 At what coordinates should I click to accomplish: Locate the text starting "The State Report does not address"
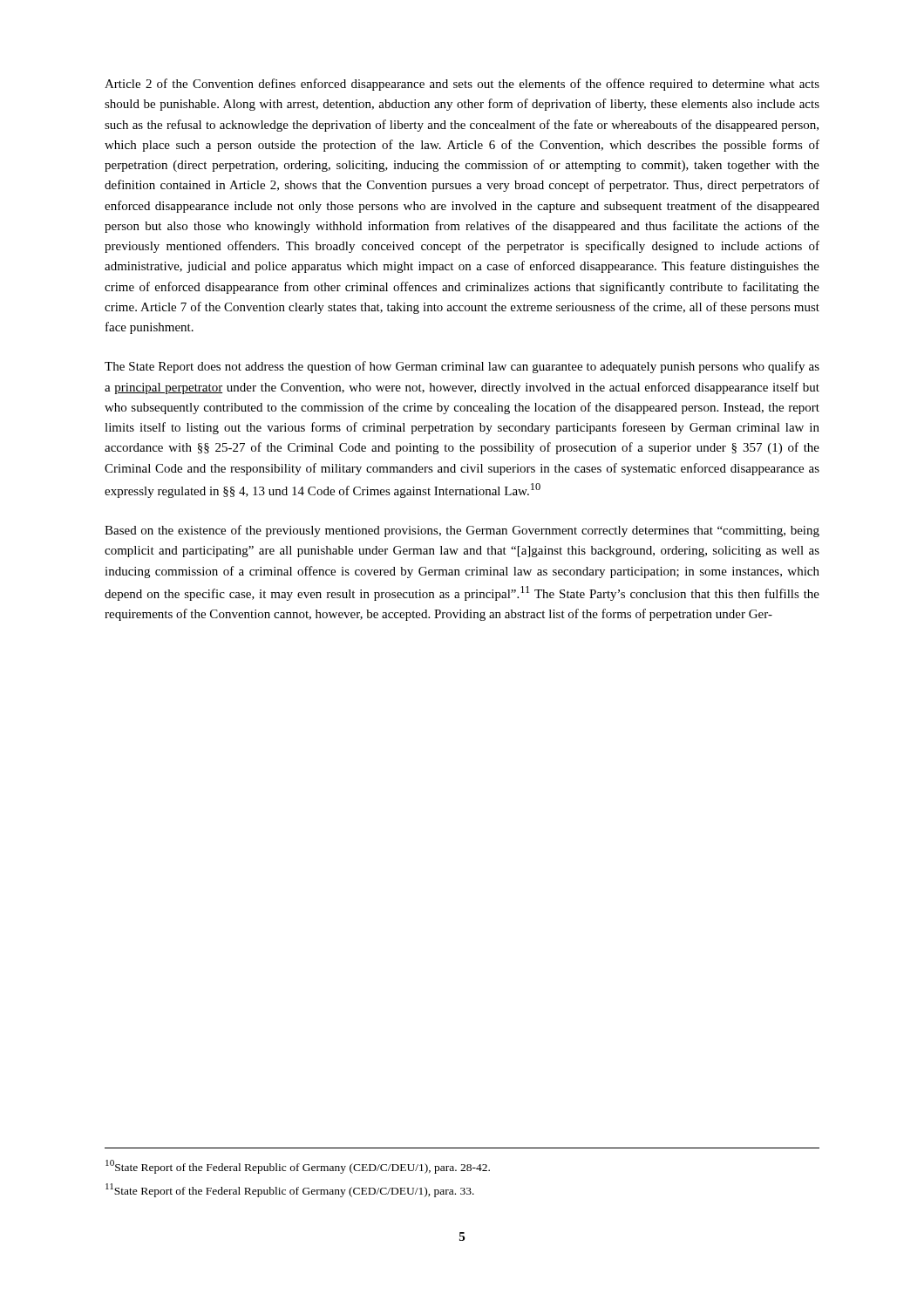462,429
